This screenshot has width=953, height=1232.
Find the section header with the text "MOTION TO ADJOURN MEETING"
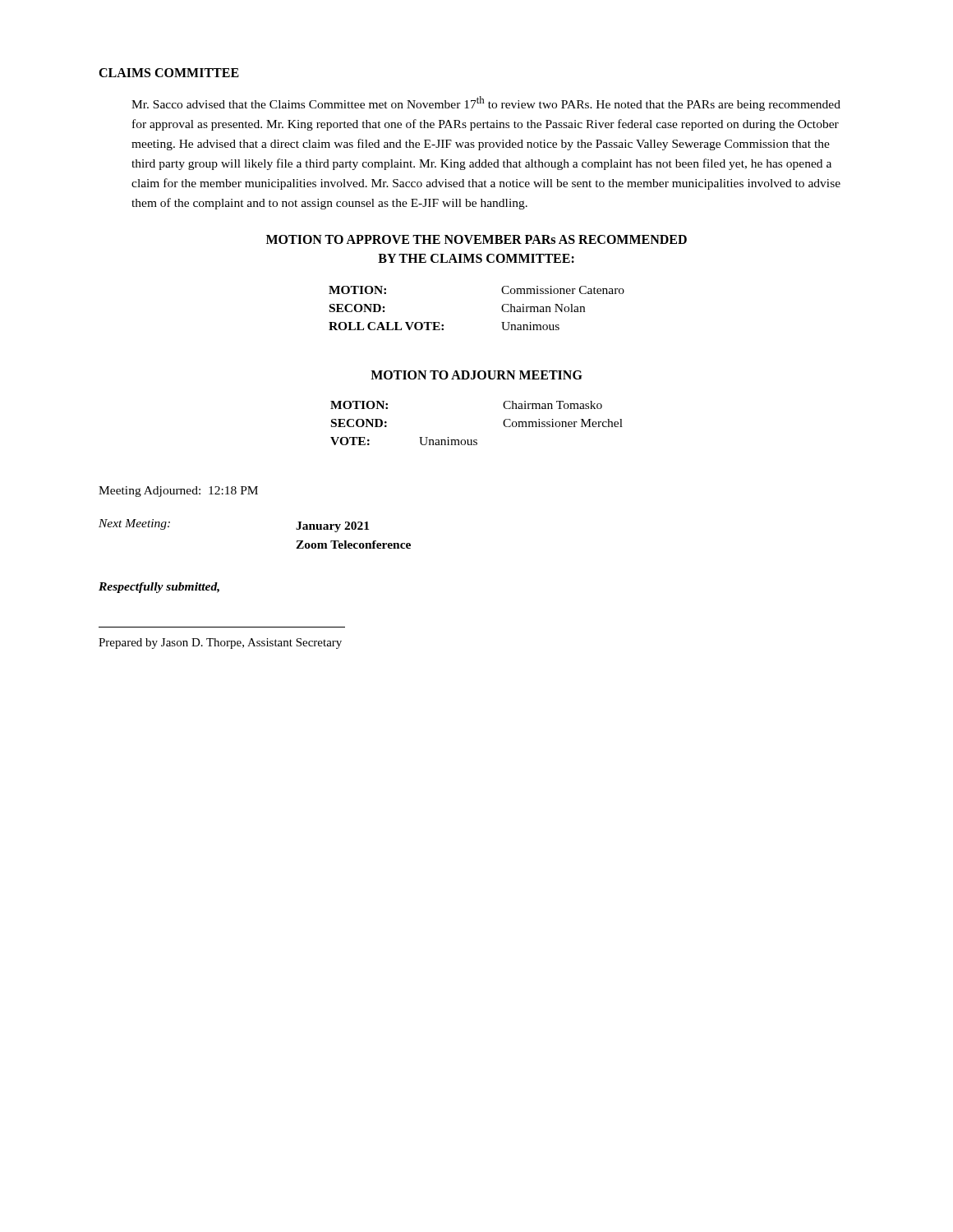click(476, 375)
